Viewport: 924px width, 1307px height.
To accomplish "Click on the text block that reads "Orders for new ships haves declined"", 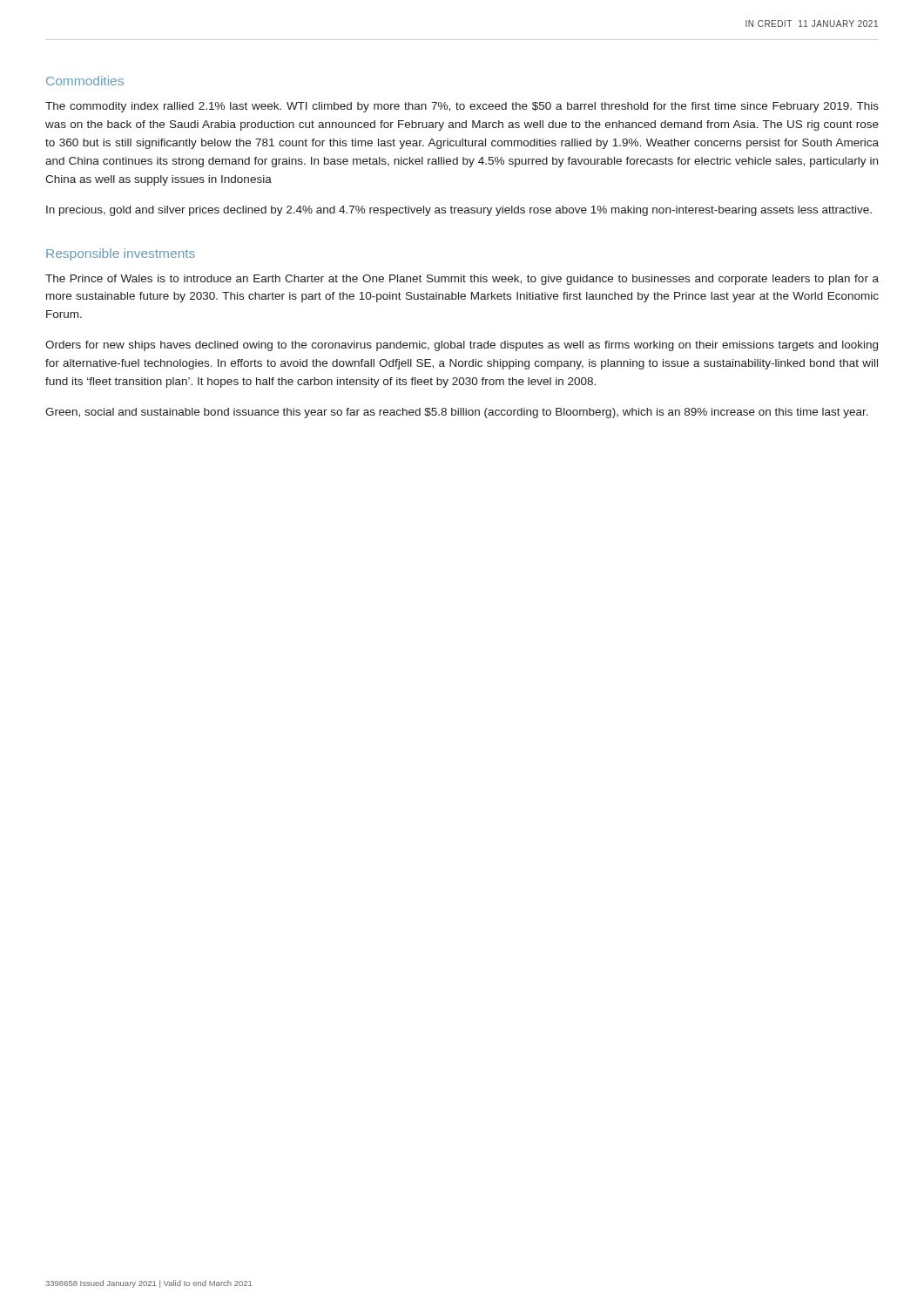I will [462, 363].
